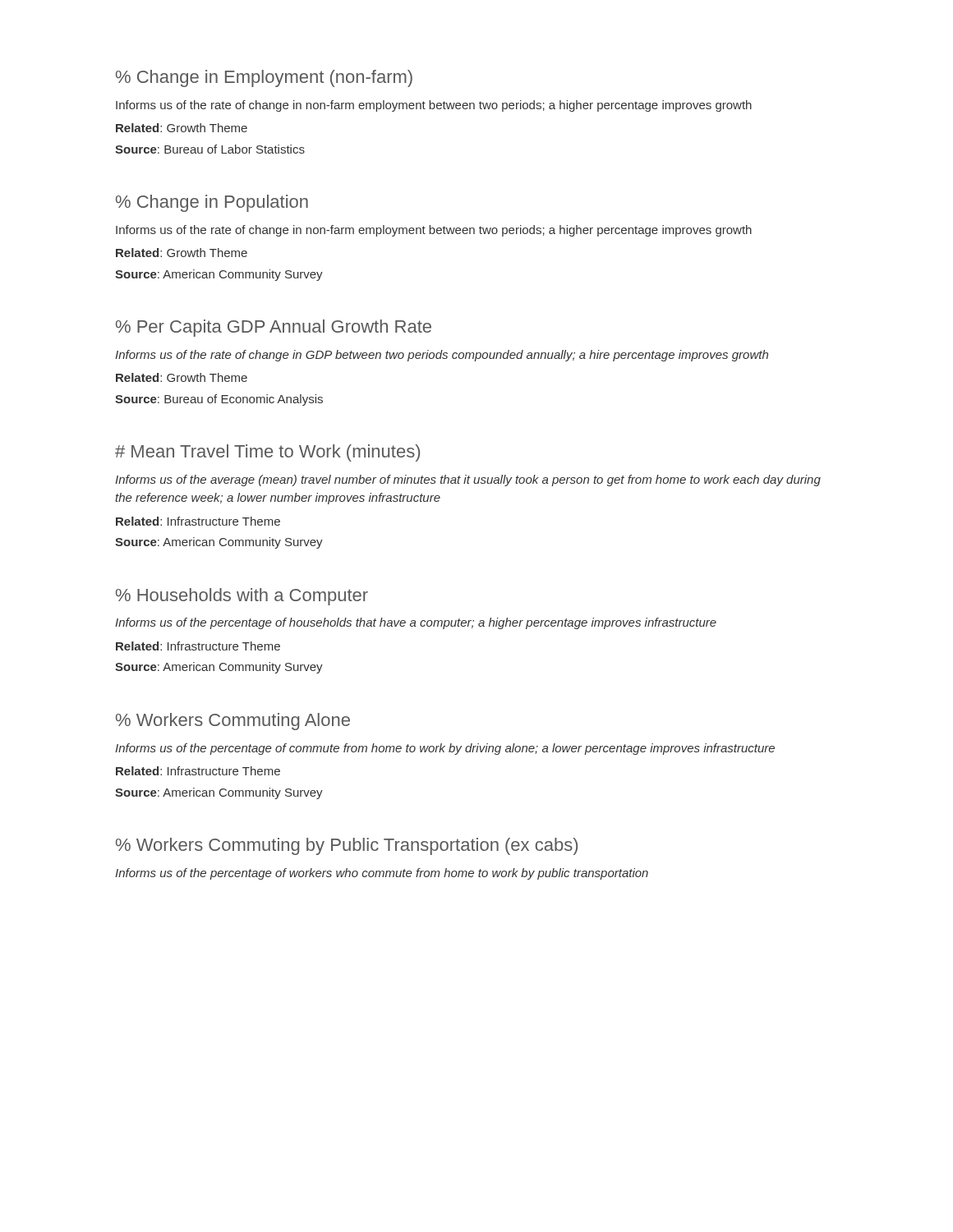Viewport: 953px width, 1232px height.
Task: Find the passage starting "% Workers Commuting Alone"
Action: 233,722
